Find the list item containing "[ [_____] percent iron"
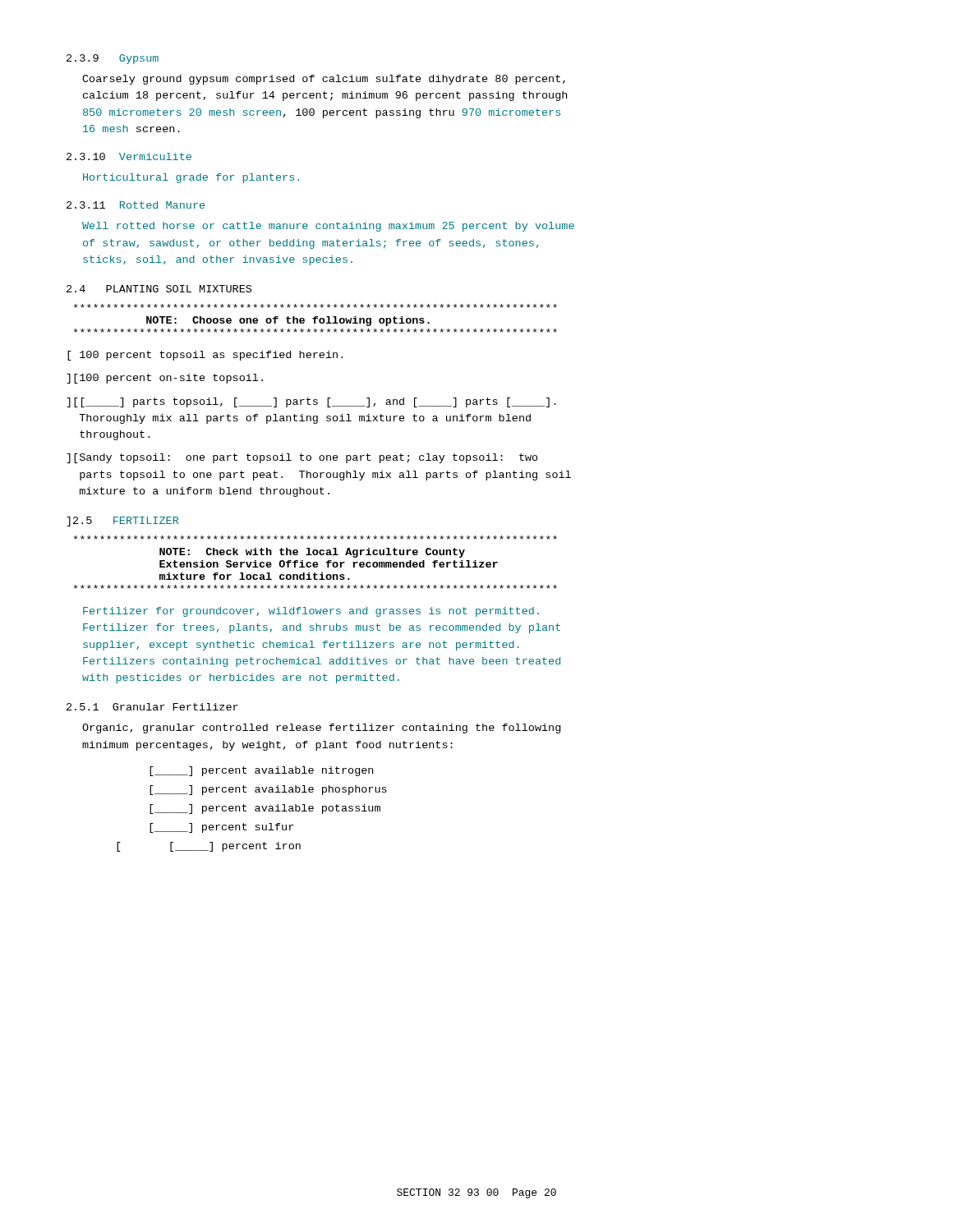This screenshot has width=953, height=1232. tap(208, 846)
